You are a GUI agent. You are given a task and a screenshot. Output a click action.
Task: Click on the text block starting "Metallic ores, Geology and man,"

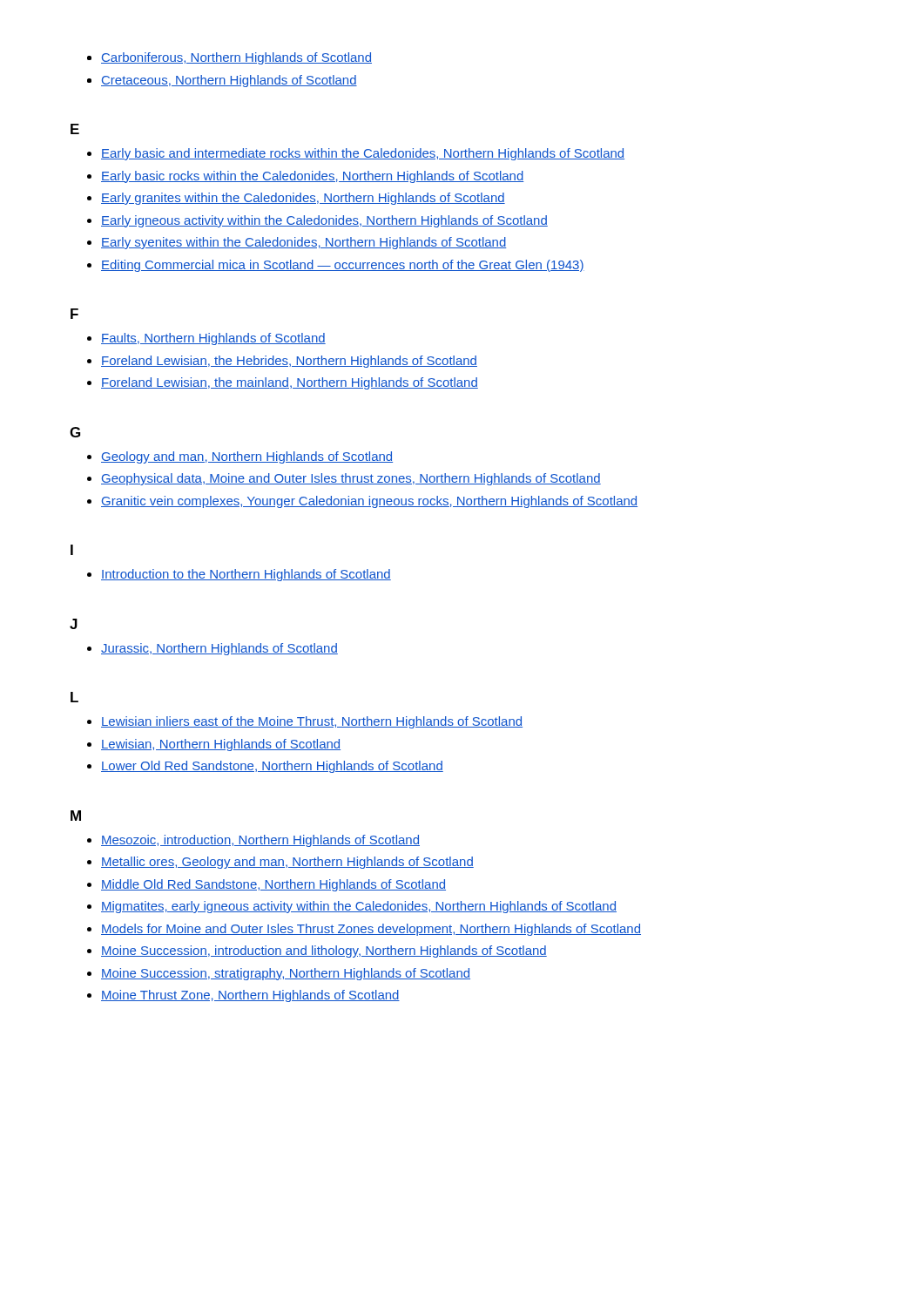478,862
